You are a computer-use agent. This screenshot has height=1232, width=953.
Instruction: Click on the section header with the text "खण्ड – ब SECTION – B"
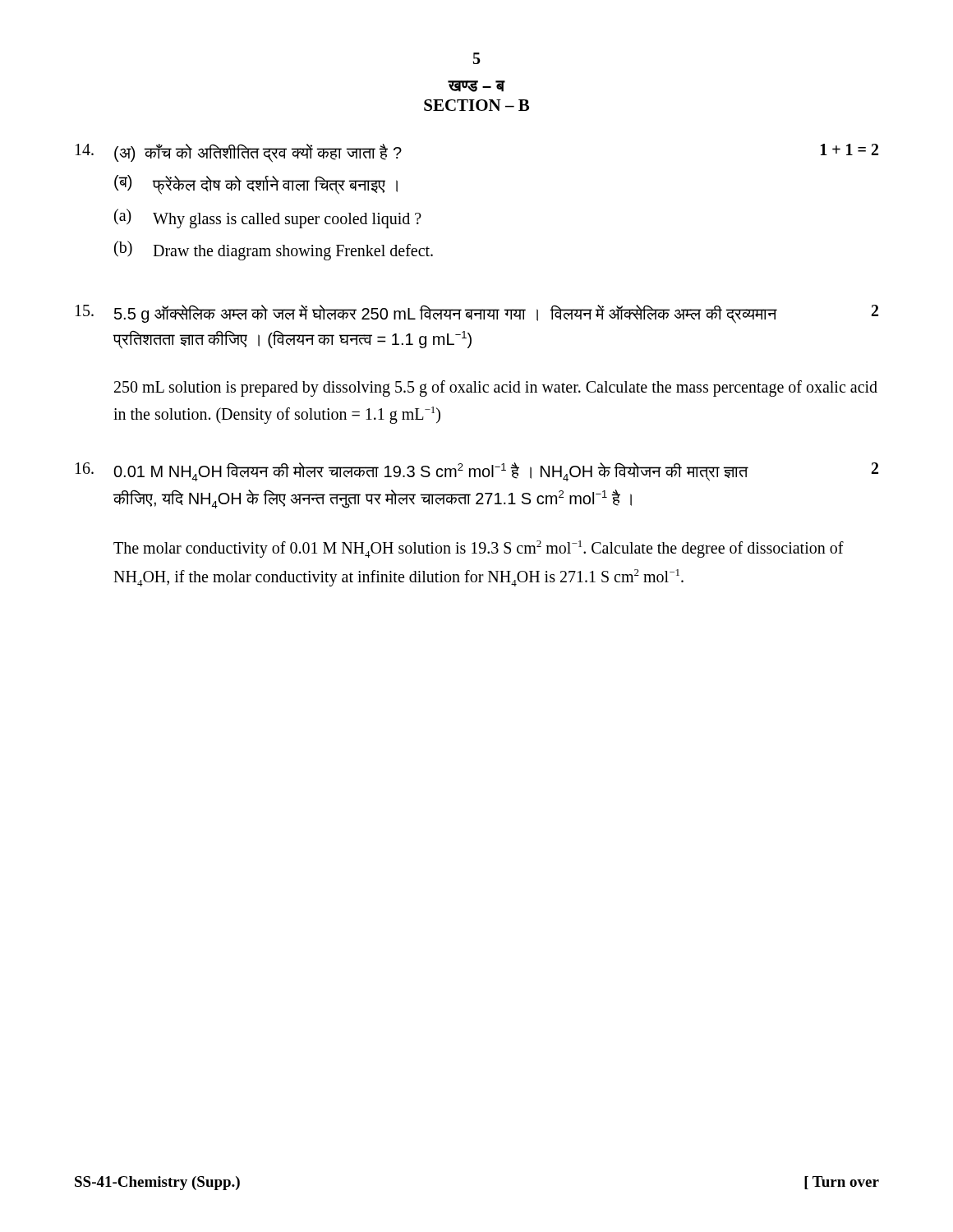(476, 96)
